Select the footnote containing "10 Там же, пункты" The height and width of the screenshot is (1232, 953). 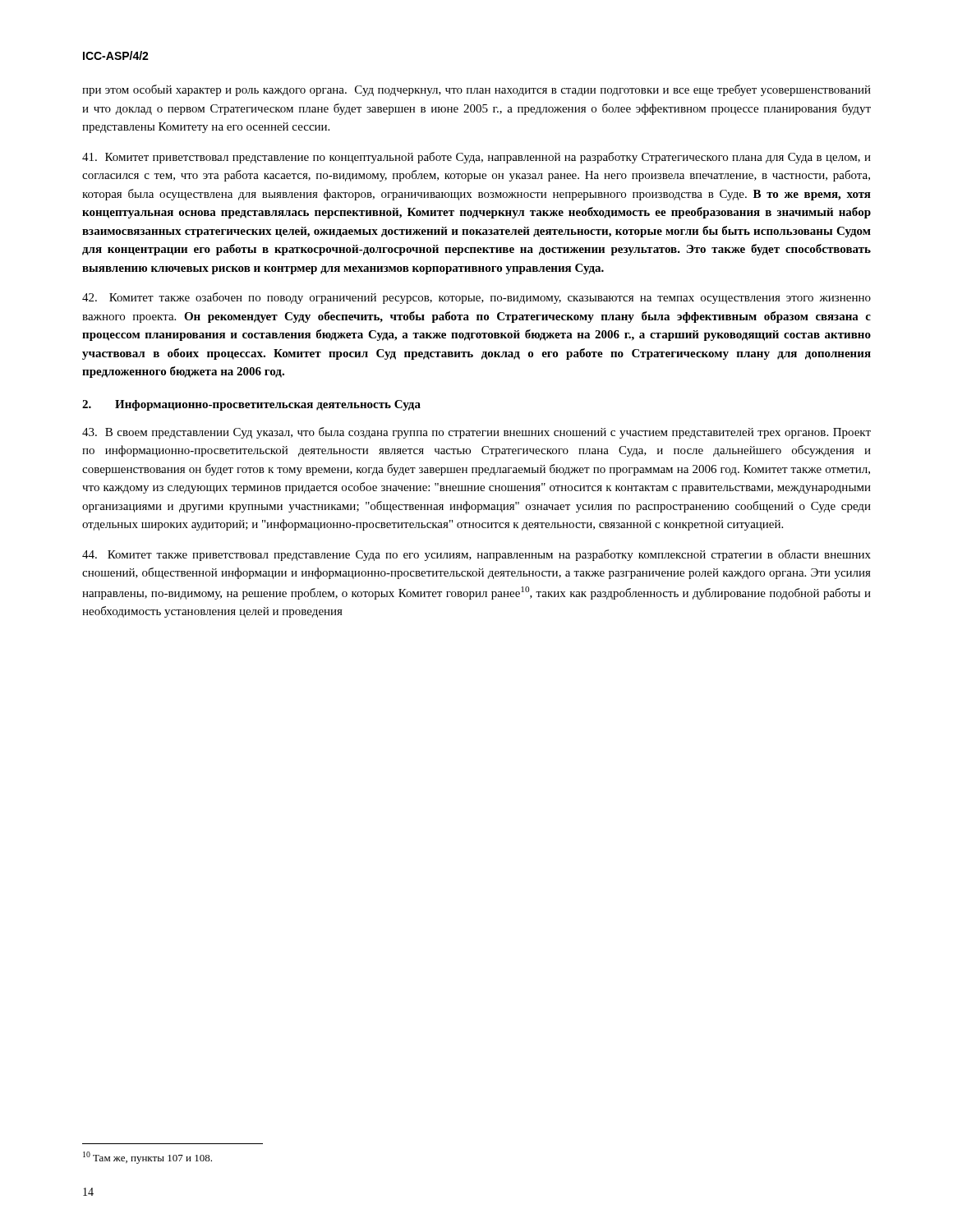[147, 1158]
